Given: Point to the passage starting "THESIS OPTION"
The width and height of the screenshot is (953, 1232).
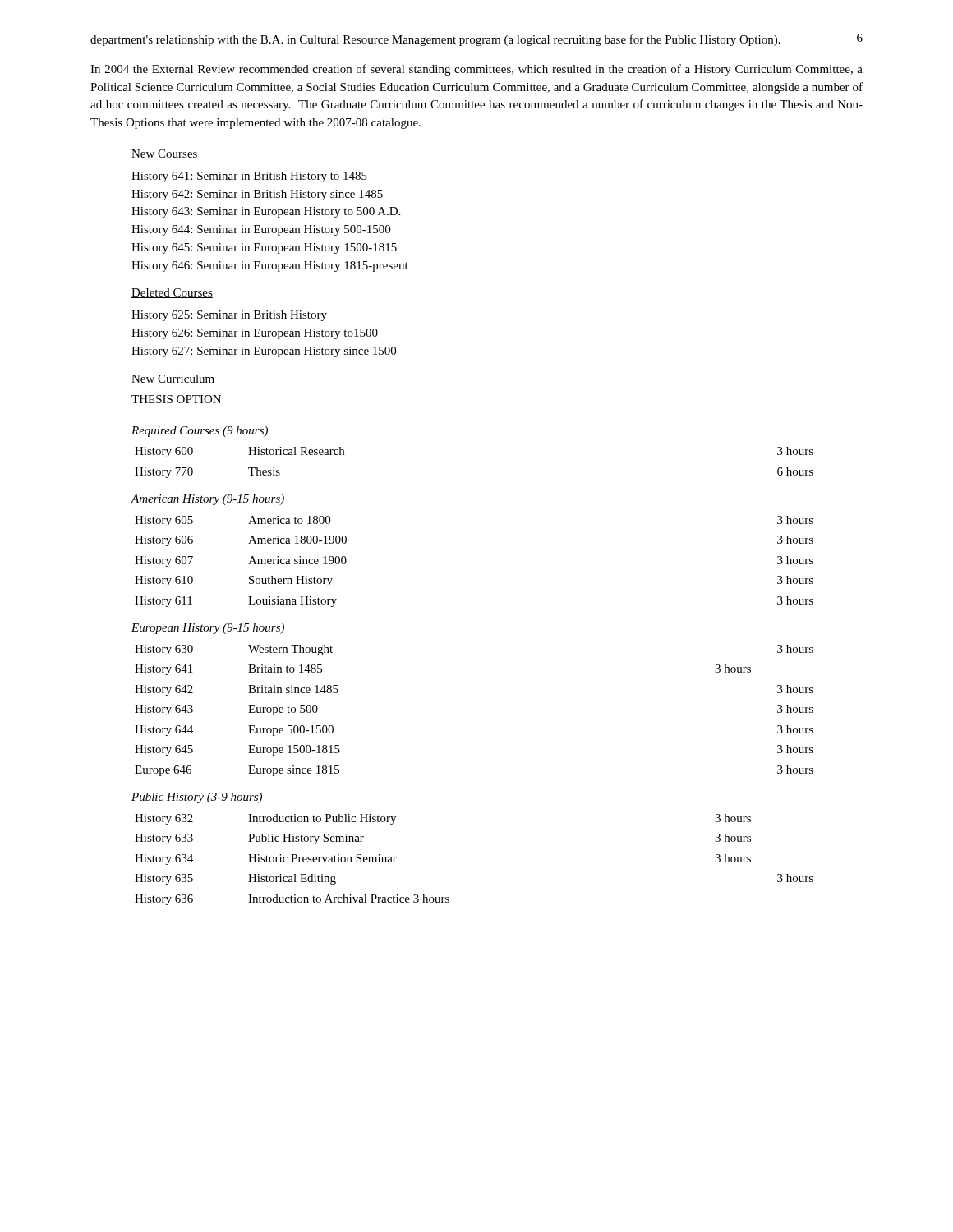Looking at the screenshot, I should coord(176,399).
